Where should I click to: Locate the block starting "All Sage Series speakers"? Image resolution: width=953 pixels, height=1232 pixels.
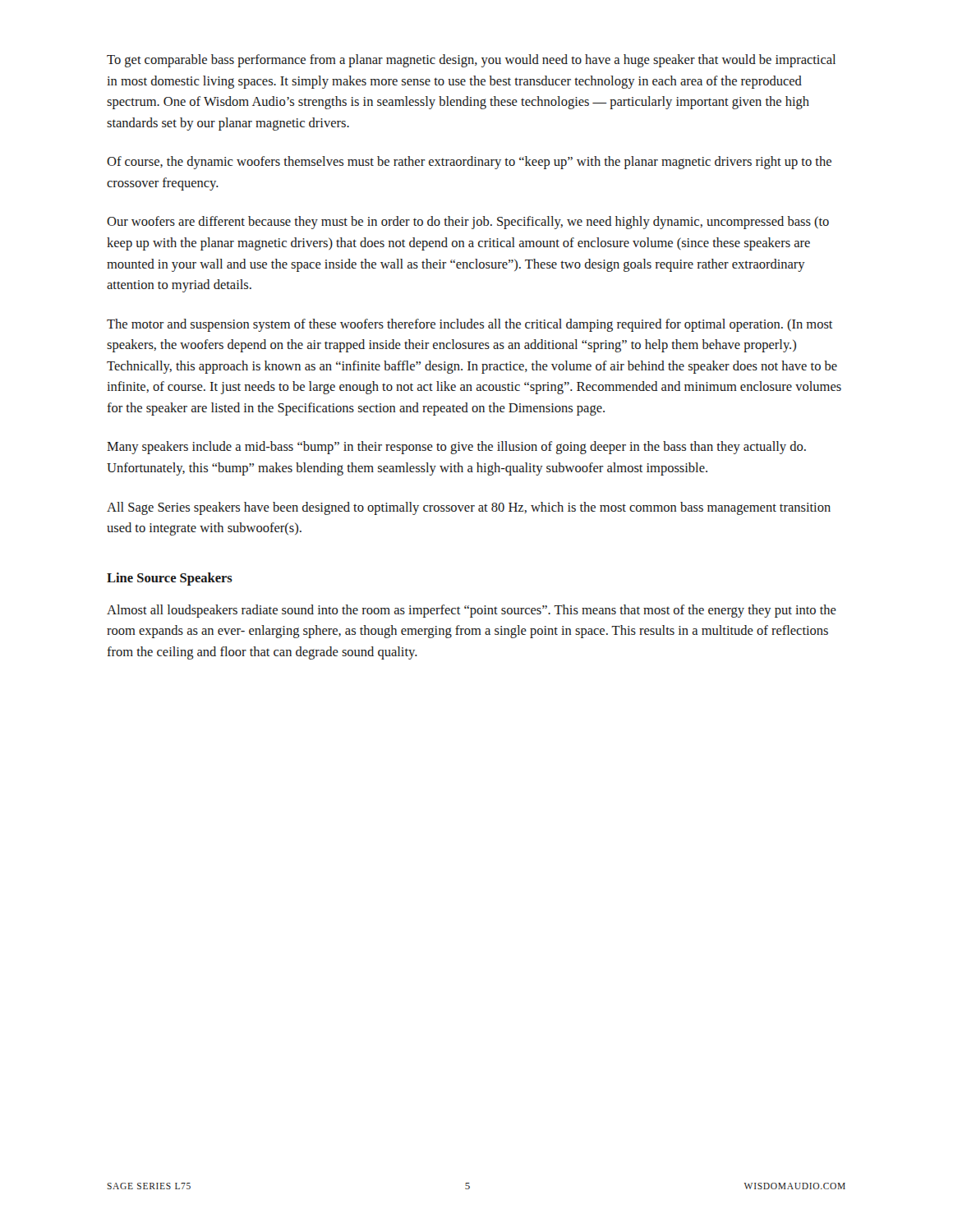click(x=469, y=517)
